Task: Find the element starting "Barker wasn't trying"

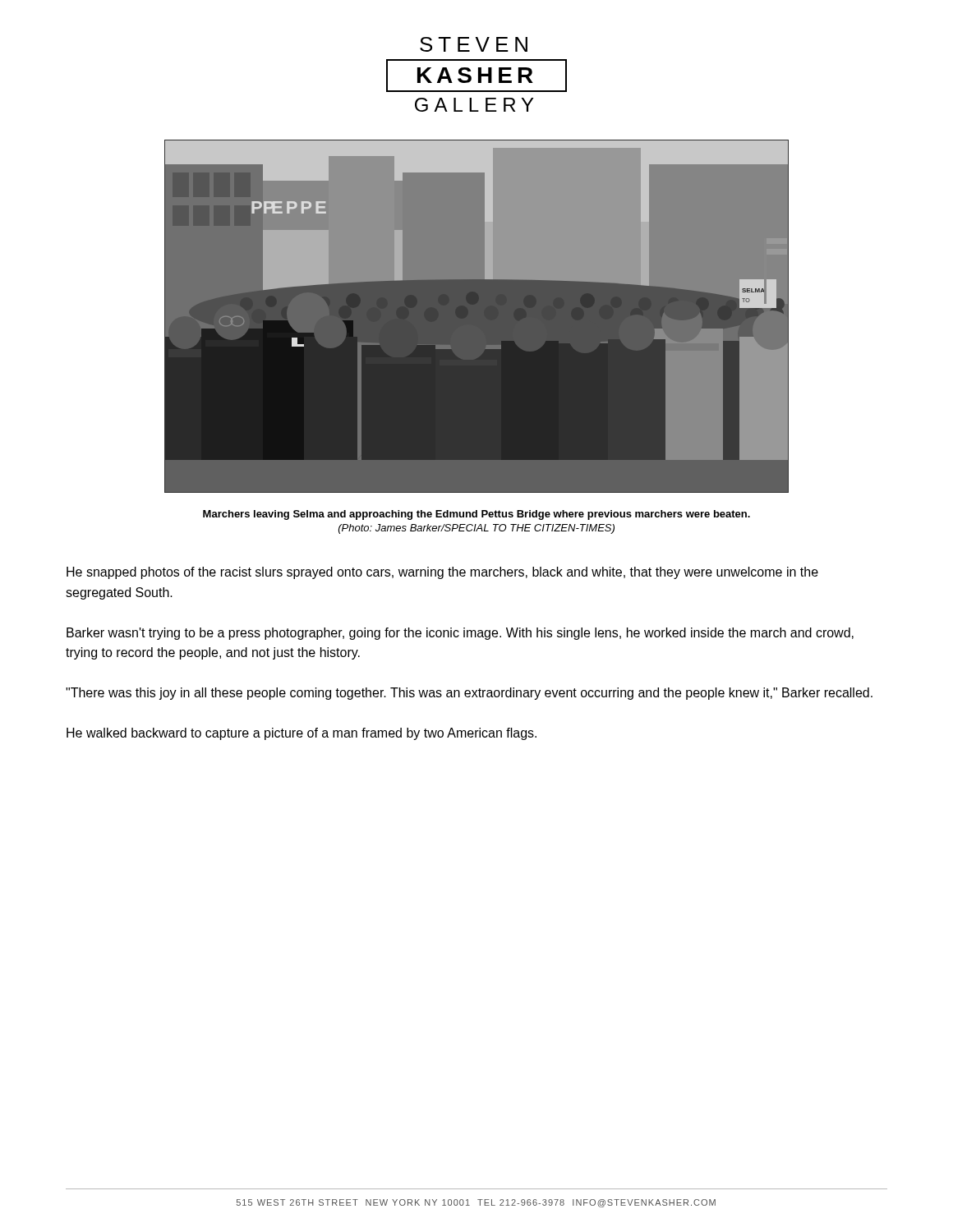Action: coord(472,643)
